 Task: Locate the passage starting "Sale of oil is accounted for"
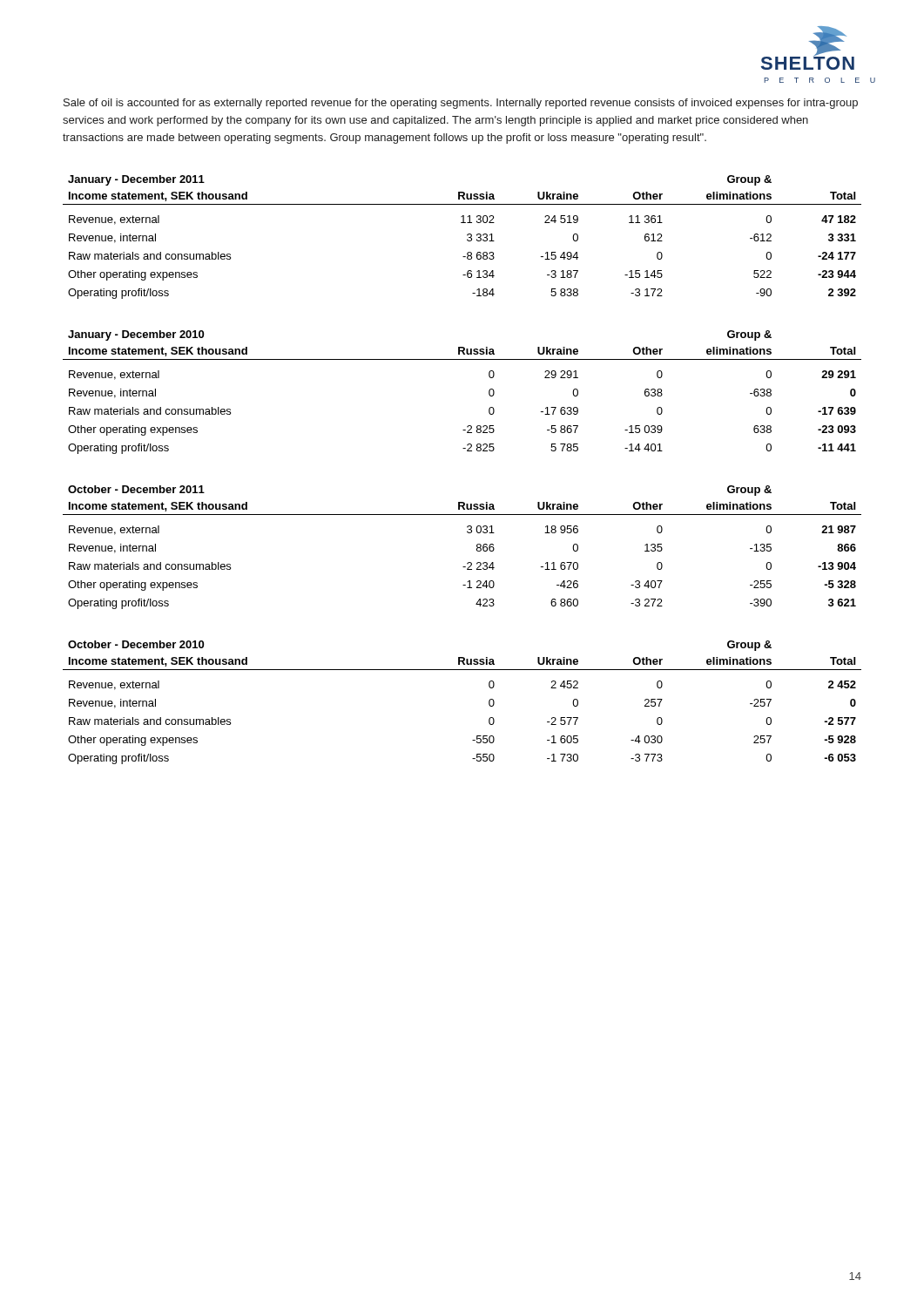(460, 120)
